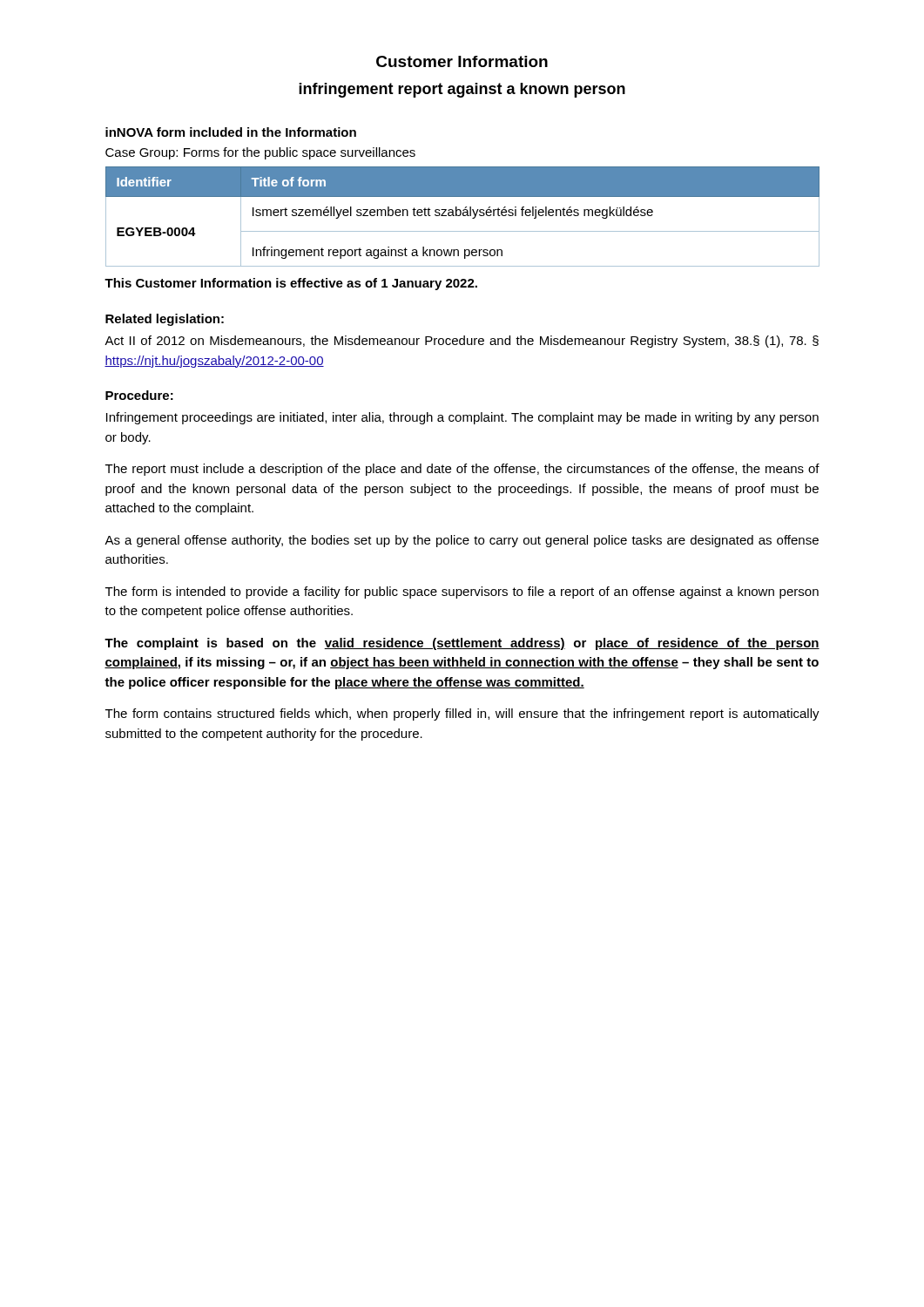This screenshot has height=1307, width=924.
Task: Click on the section header containing "Related legislation:"
Action: click(x=165, y=318)
